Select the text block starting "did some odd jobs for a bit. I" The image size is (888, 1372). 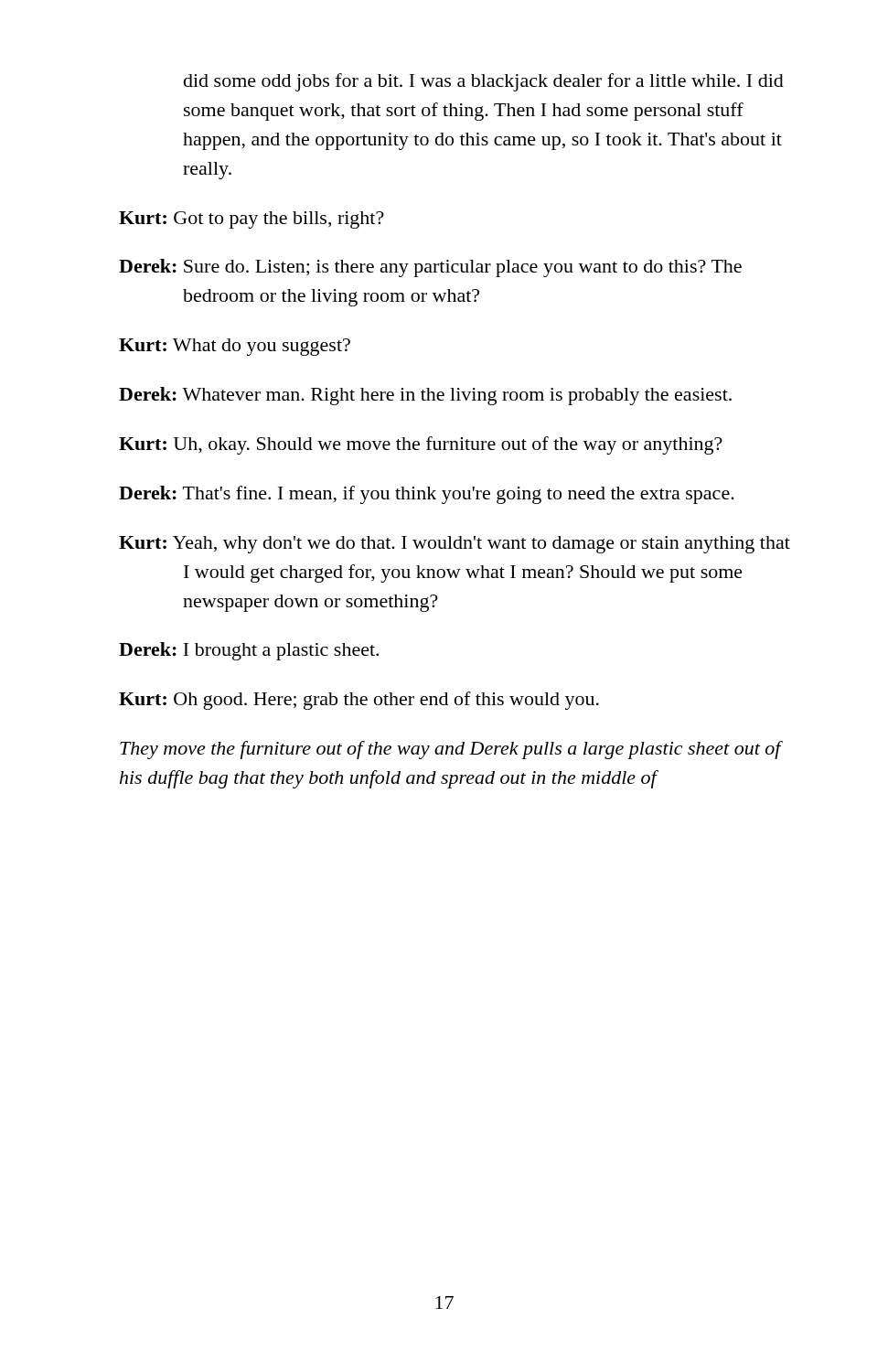pos(483,124)
